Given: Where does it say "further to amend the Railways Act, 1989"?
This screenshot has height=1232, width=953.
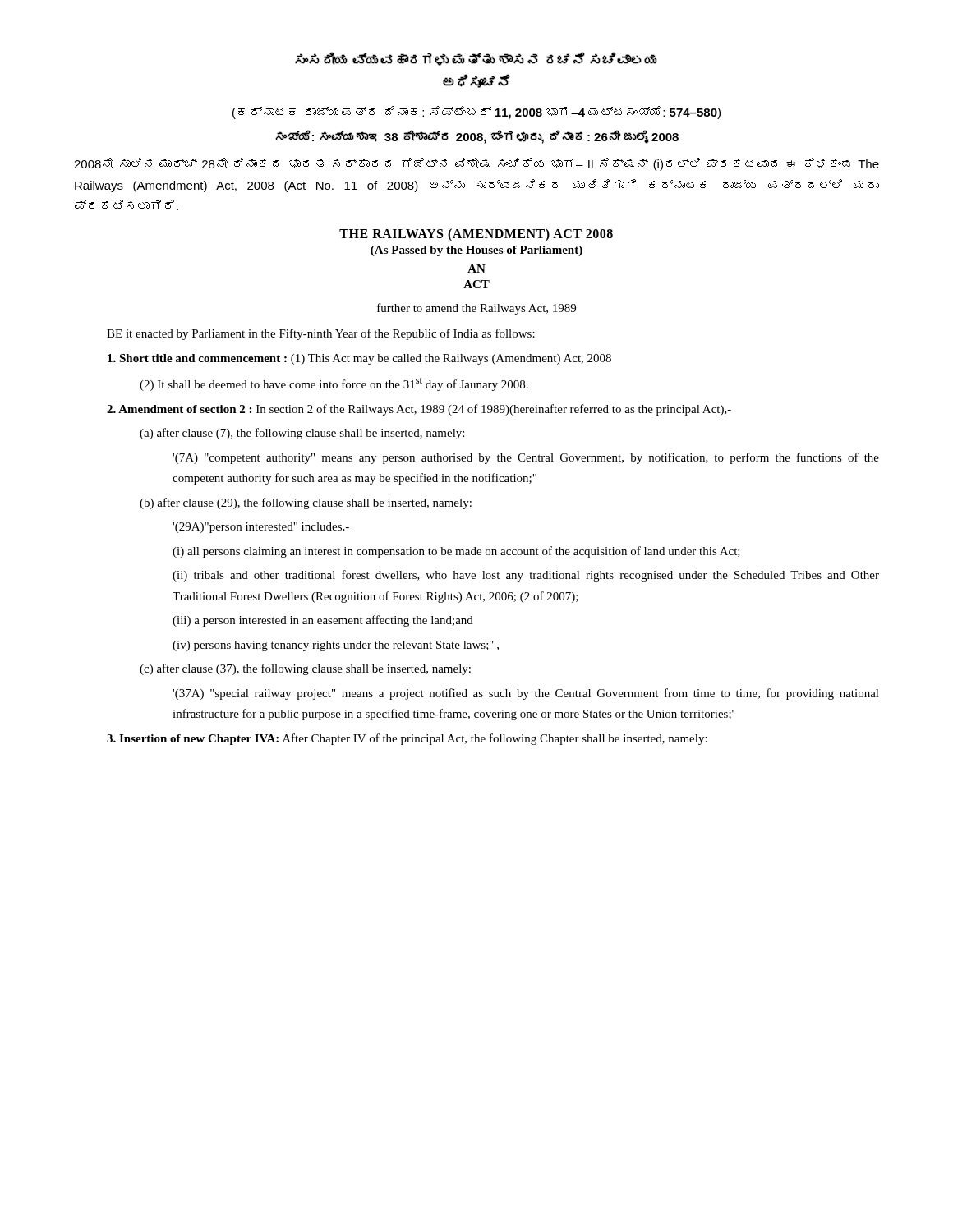Looking at the screenshot, I should tap(476, 308).
